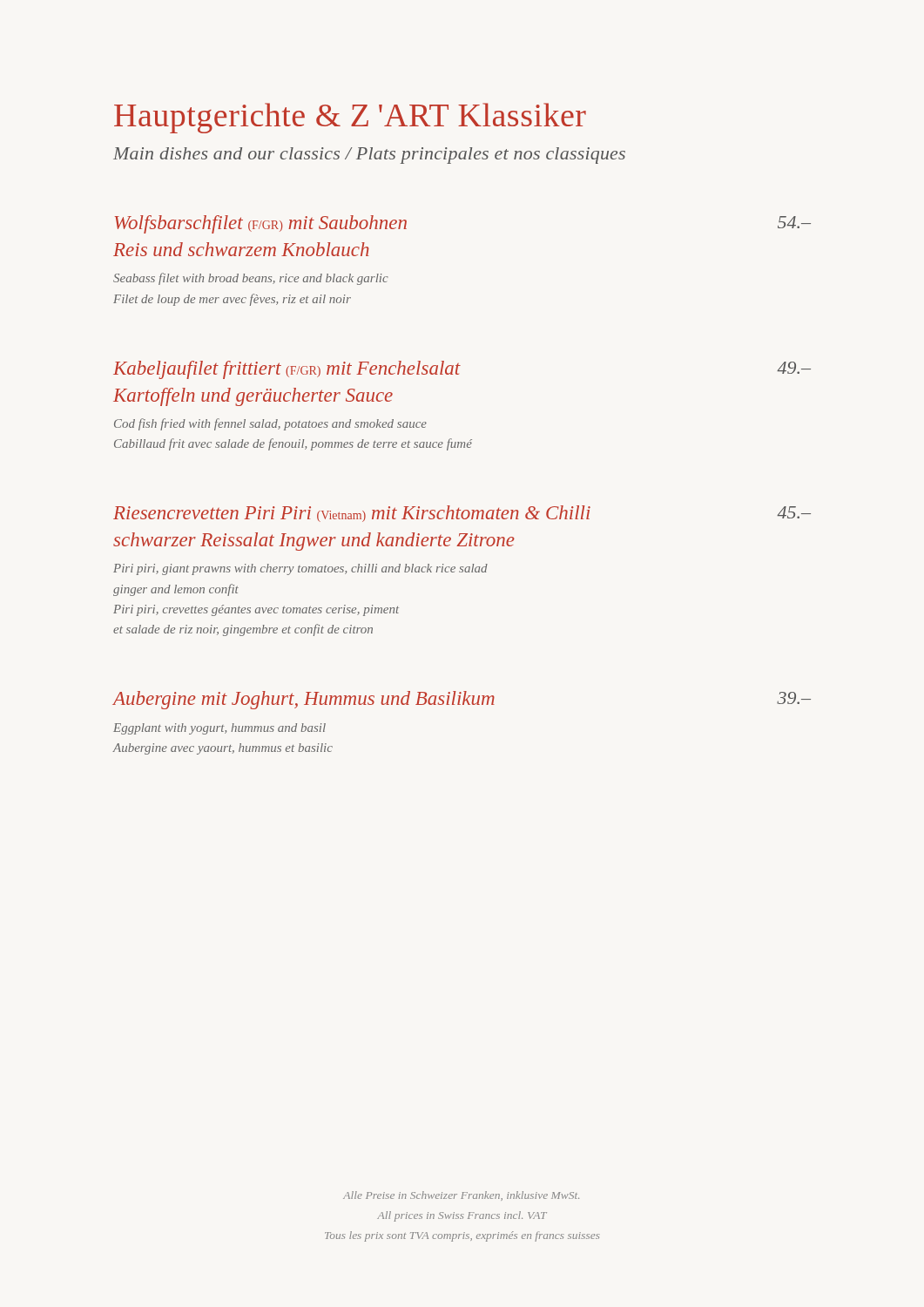Select the section header that says "Main dishes and our classics /"
924x1307 pixels.
pos(462,153)
